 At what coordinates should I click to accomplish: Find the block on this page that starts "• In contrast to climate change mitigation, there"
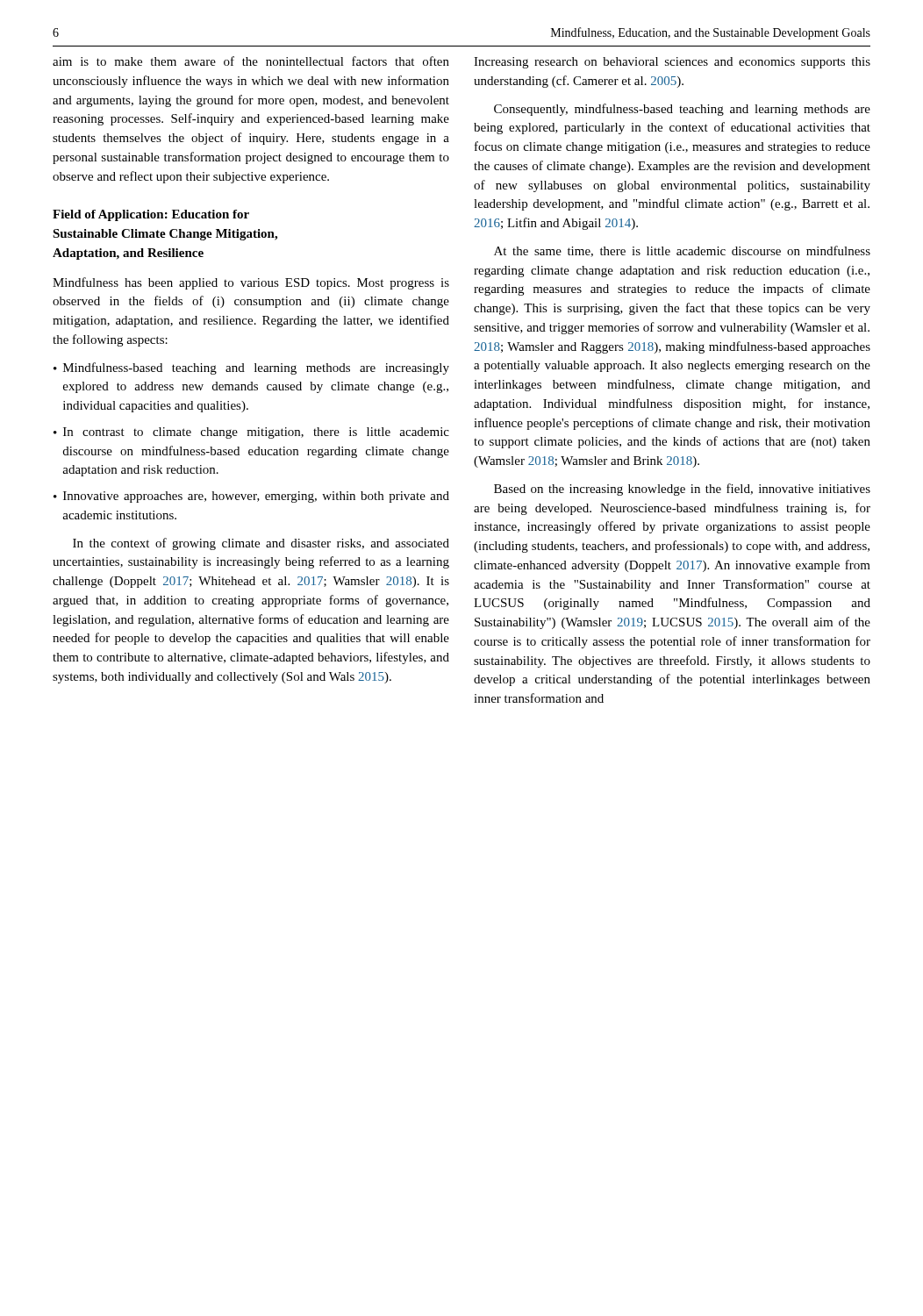coord(251,451)
